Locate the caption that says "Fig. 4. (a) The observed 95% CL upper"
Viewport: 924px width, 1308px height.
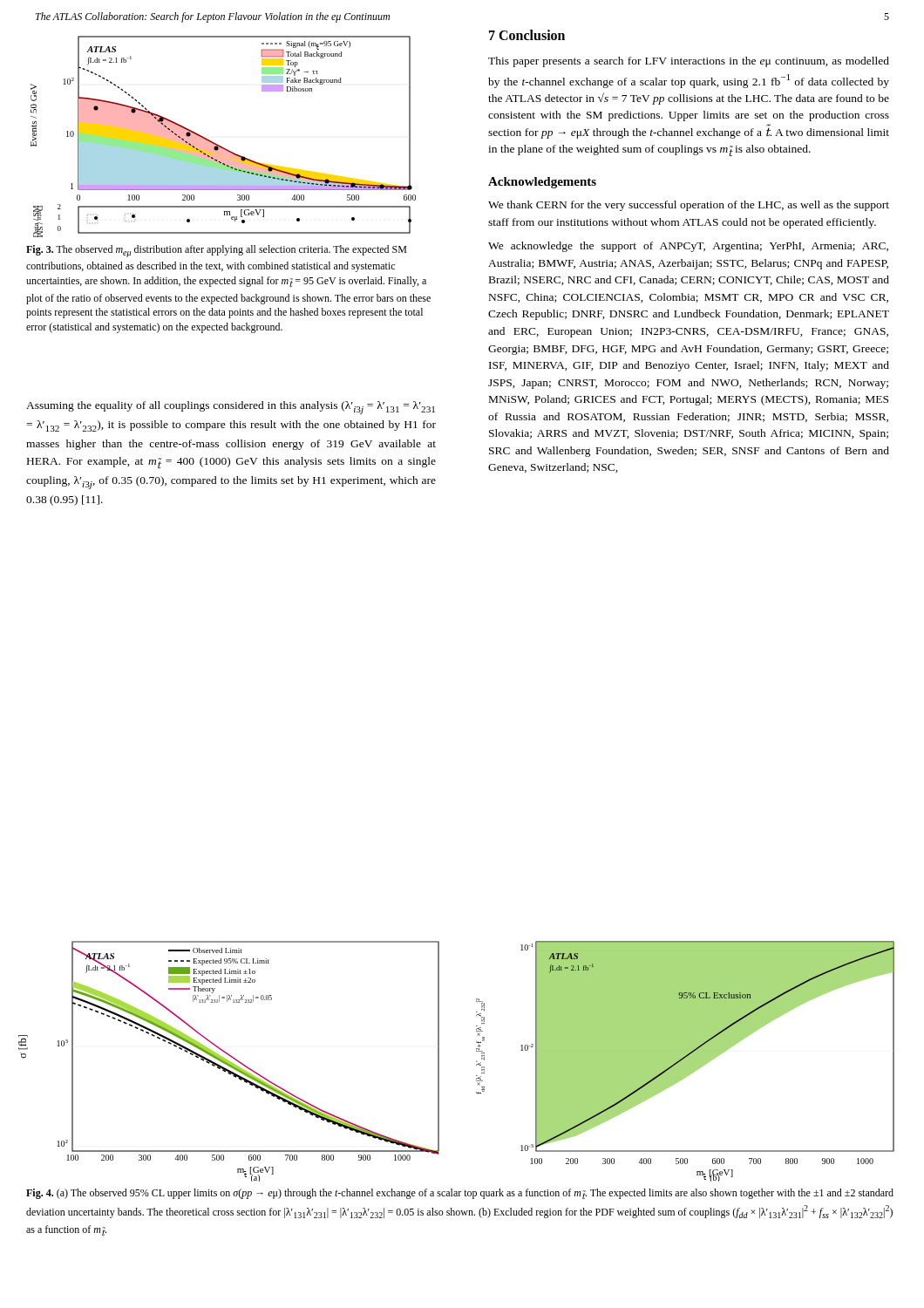pyautogui.click(x=460, y=1212)
